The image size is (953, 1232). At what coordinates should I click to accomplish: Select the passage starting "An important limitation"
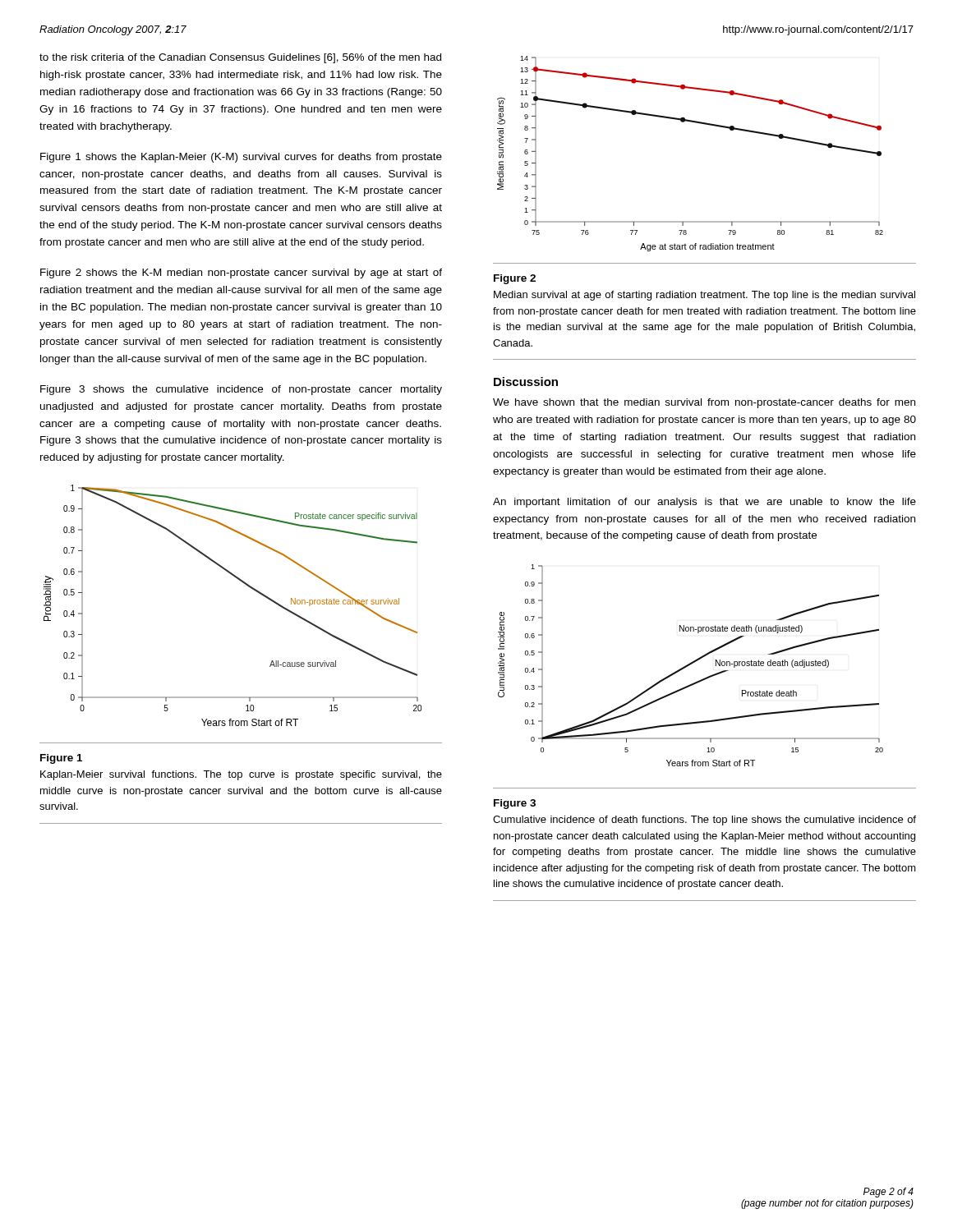click(704, 518)
